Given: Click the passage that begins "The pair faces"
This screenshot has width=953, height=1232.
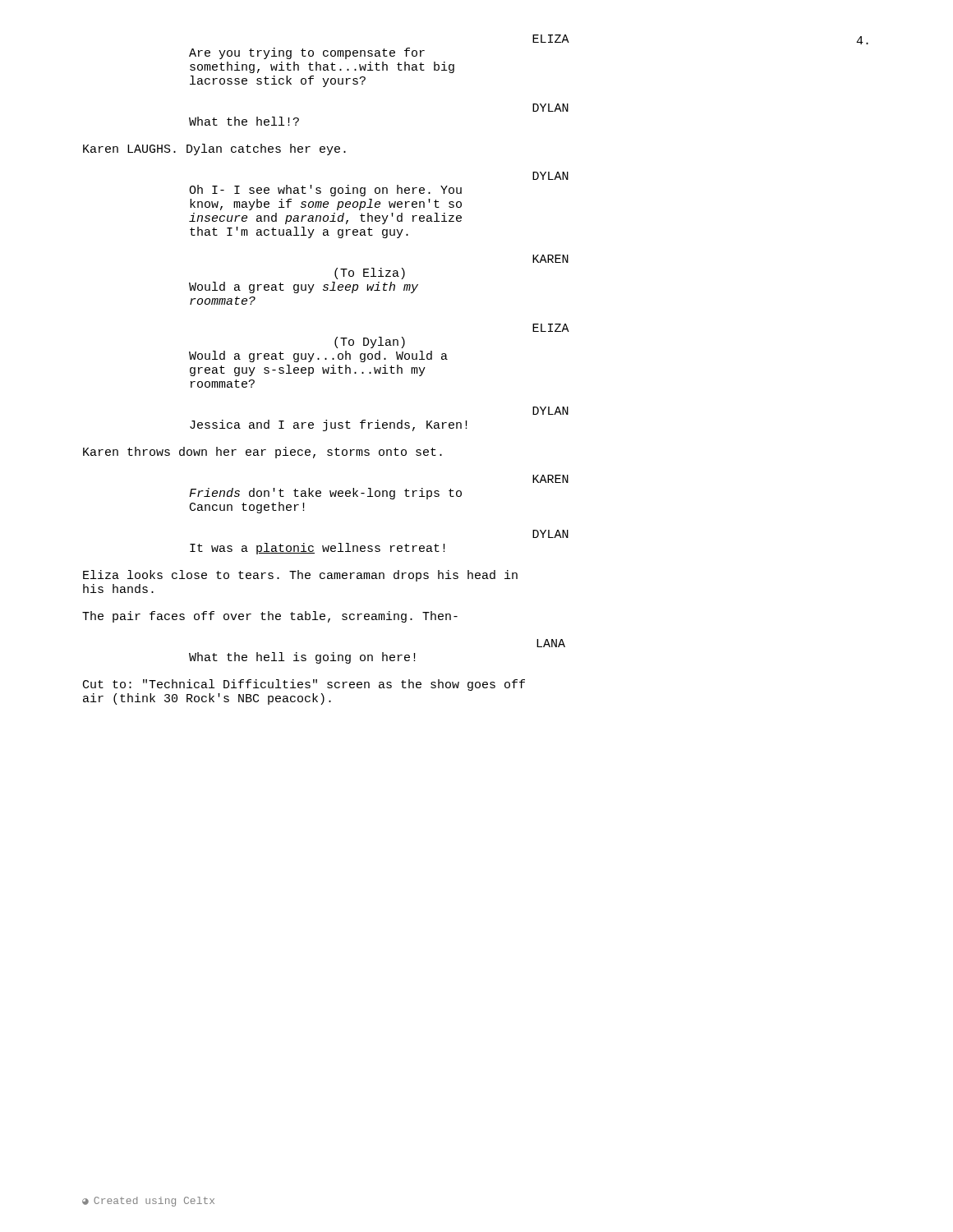Looking at the screenshot, I should coord(271,617).
